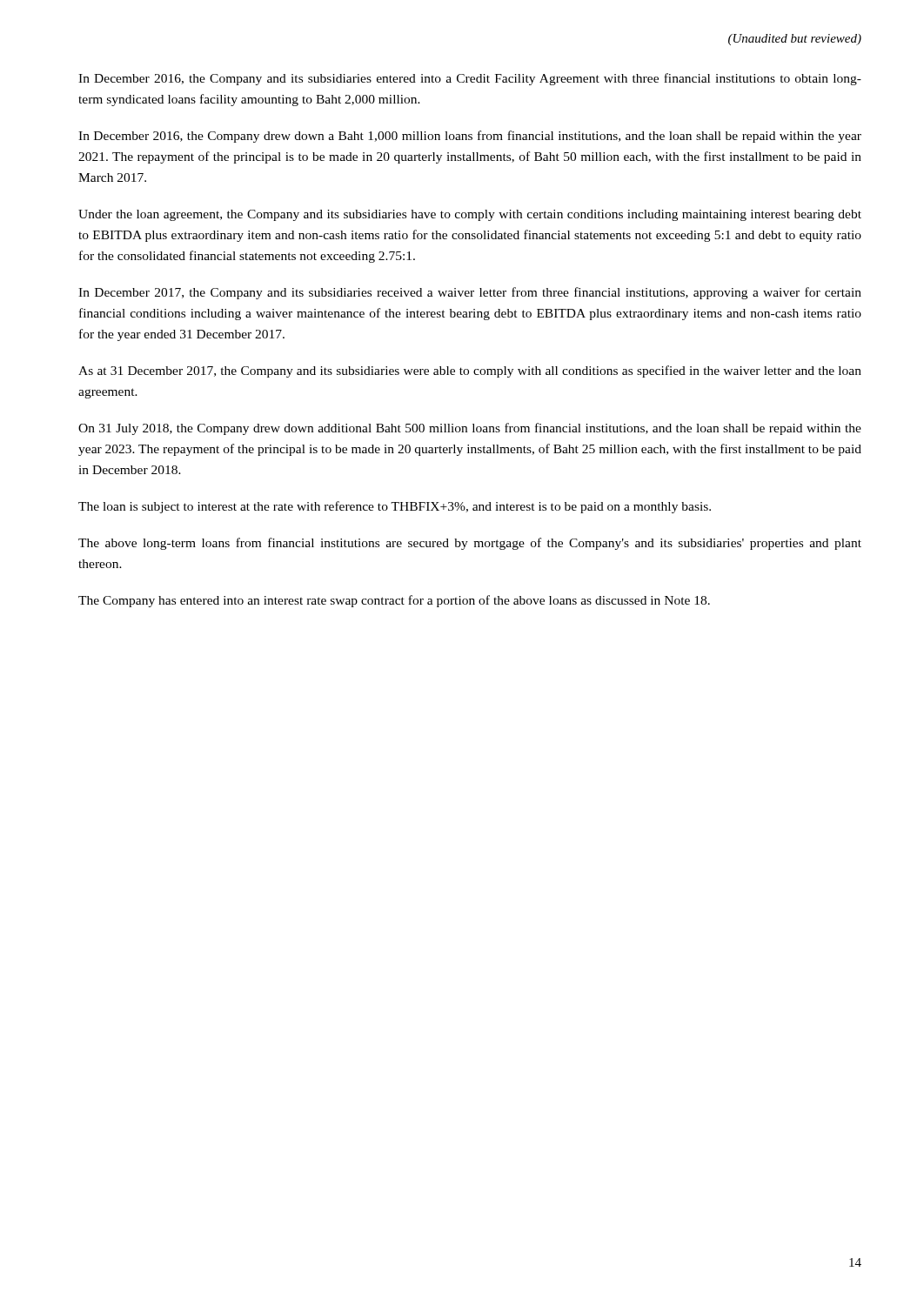924x1305 pixels.
Task: Click on the text block with the text "Under the loan agreement, the Company"
Action: click(x=470, y=235)
